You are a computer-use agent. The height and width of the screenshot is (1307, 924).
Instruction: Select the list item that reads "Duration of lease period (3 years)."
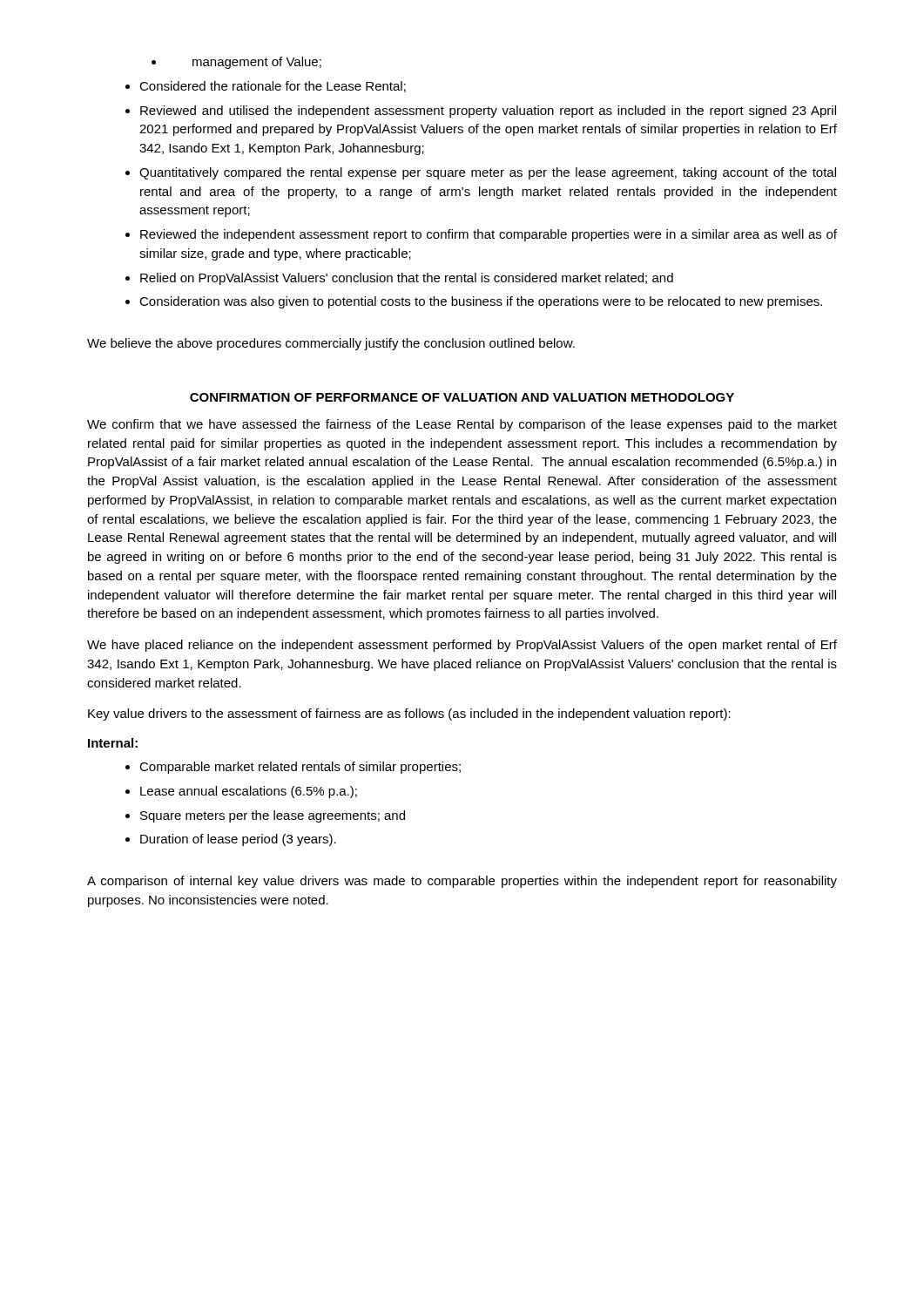pyautogui.click(x=238, y=839)
